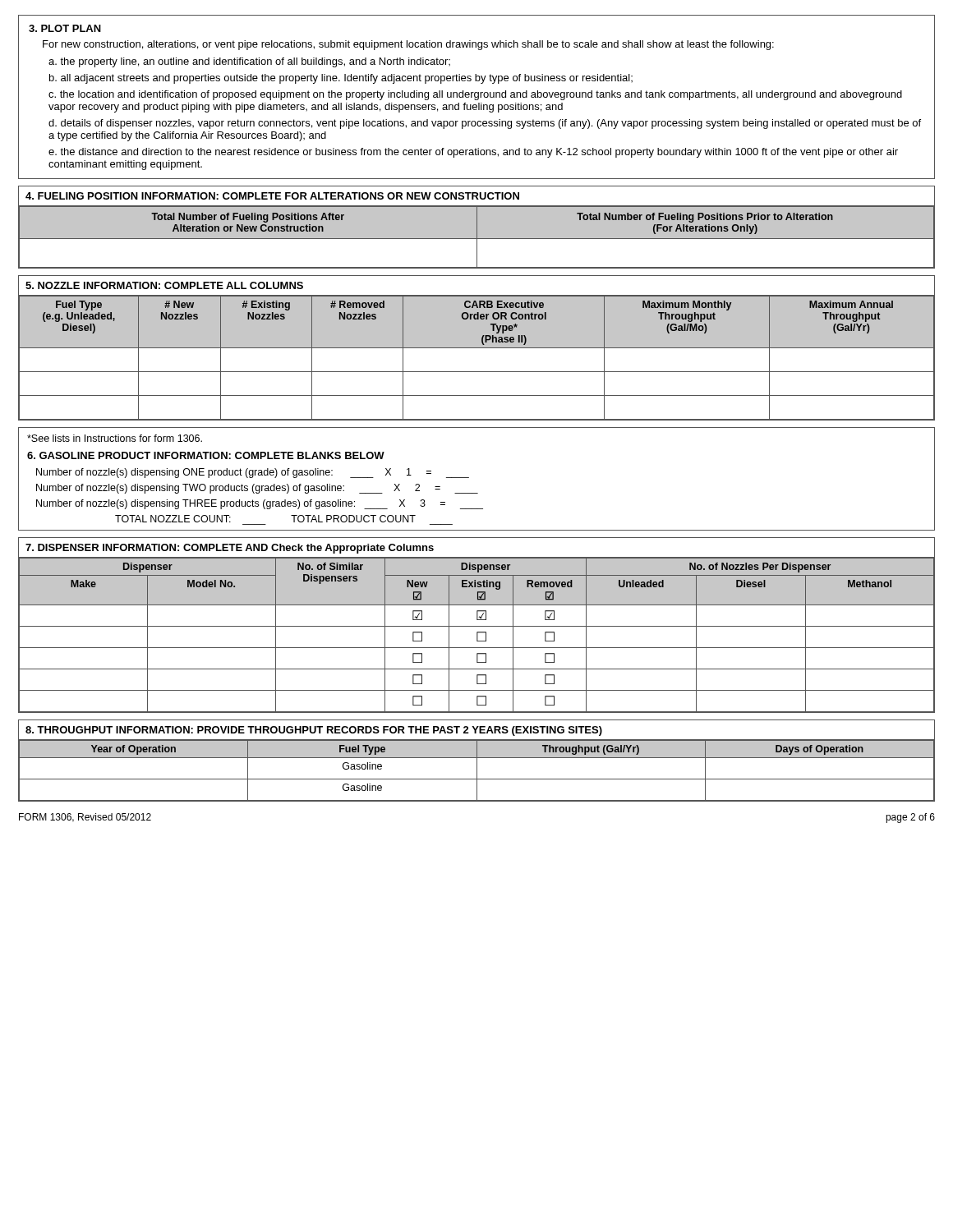Viewport: 953px width, 1232px height.
Task: Where is the section header that starts "8. THROUGHPUT INFORMATION: PROVIDE THROUGHPUT"?
Action: (x=314, y=730)
